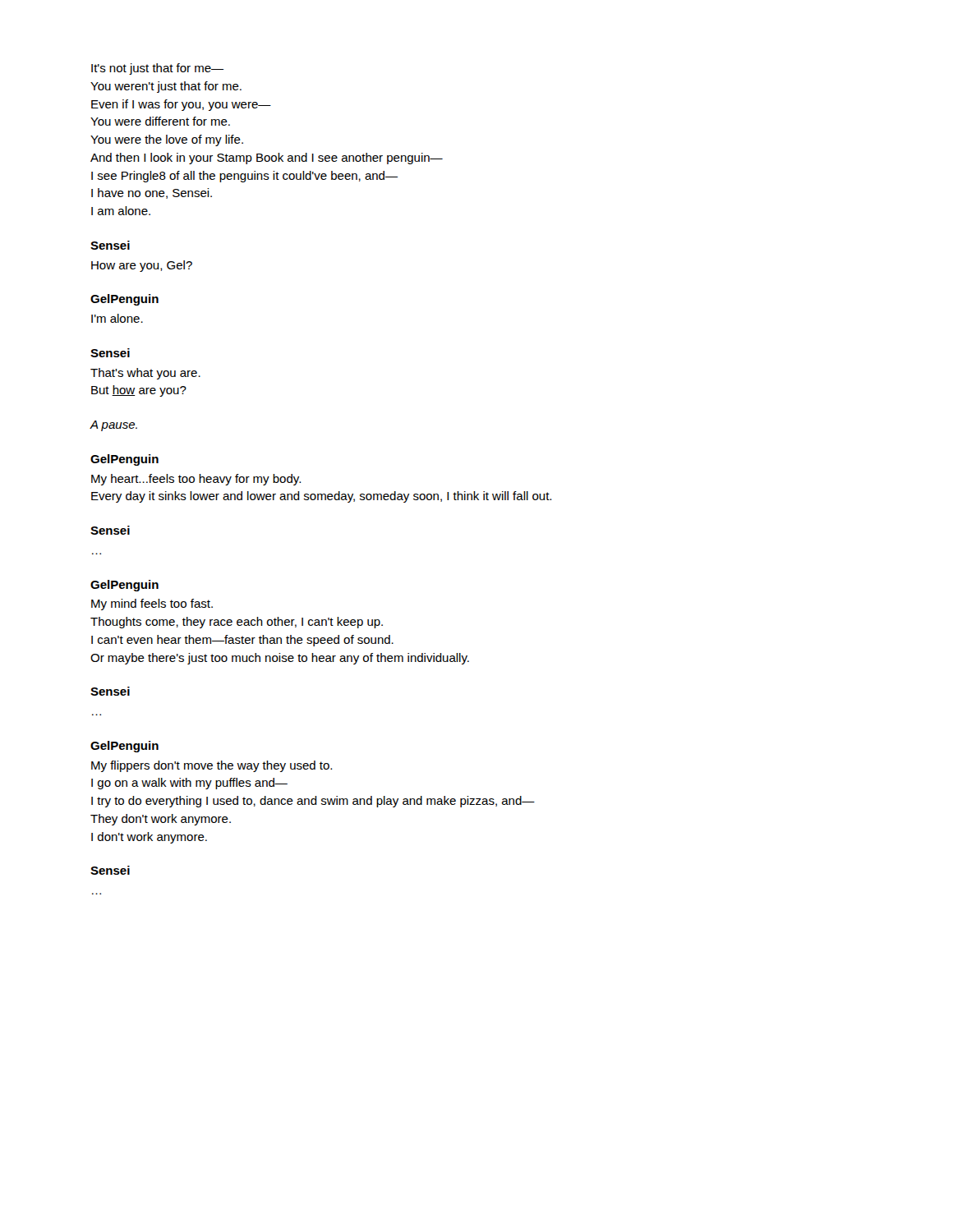Locate the text block with the text "GelPenguin My heart...feels"
Viewport: 953px width, 1232px height.
pos(124,460)
